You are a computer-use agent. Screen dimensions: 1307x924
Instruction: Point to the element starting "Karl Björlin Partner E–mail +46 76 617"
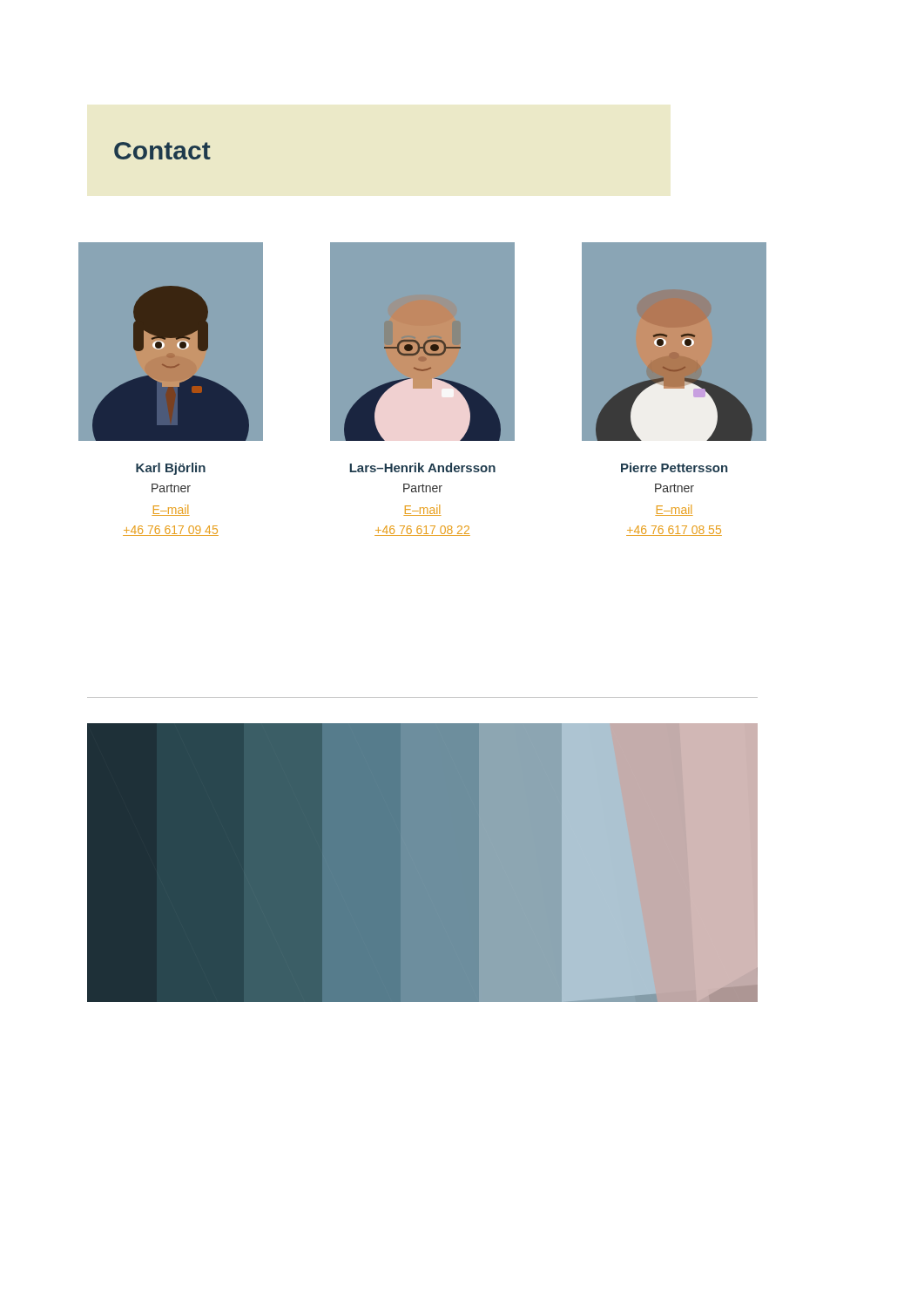point(171,498)
